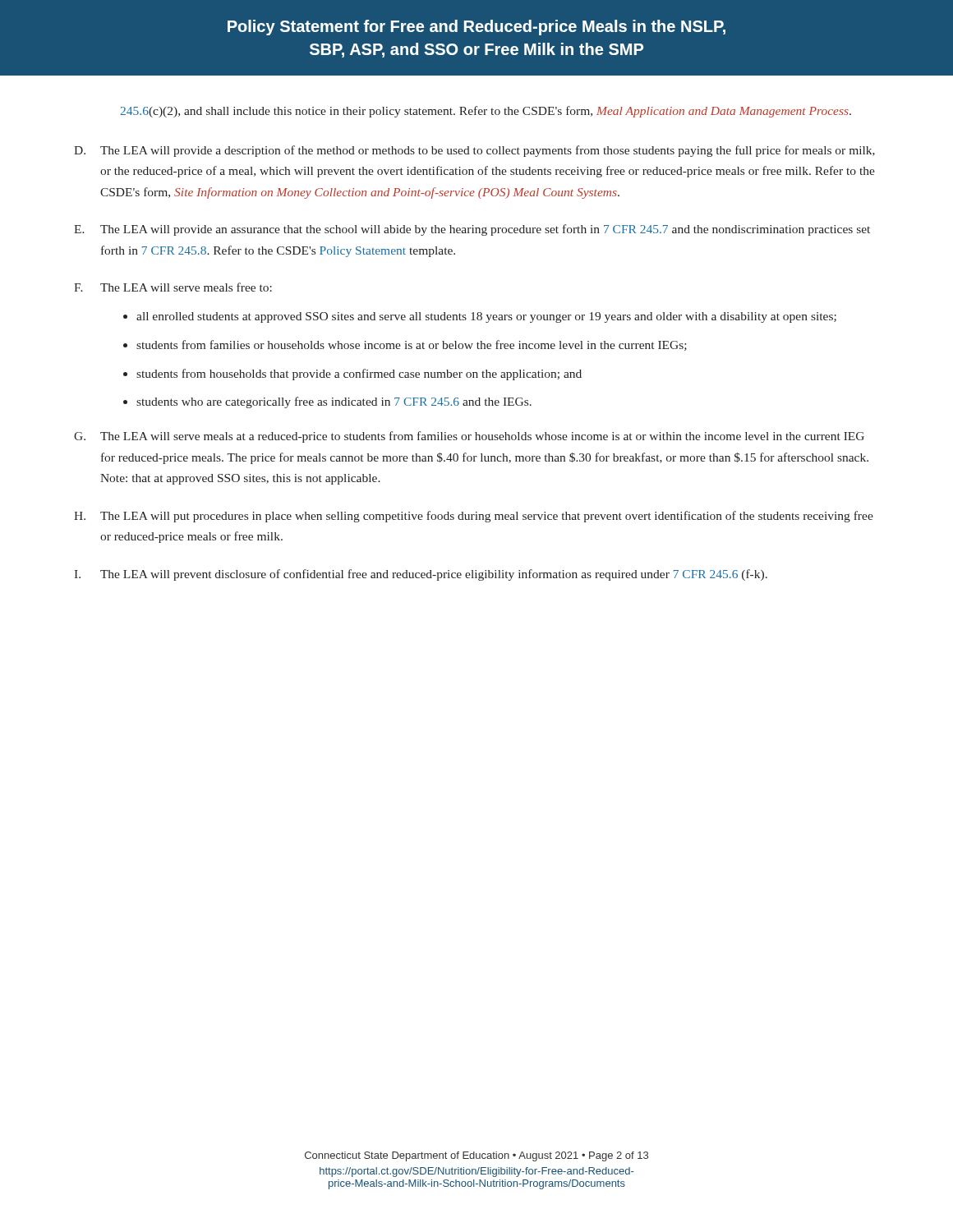Locate the block of text that opens with "students from families or households whose"

tap(412, 344)
